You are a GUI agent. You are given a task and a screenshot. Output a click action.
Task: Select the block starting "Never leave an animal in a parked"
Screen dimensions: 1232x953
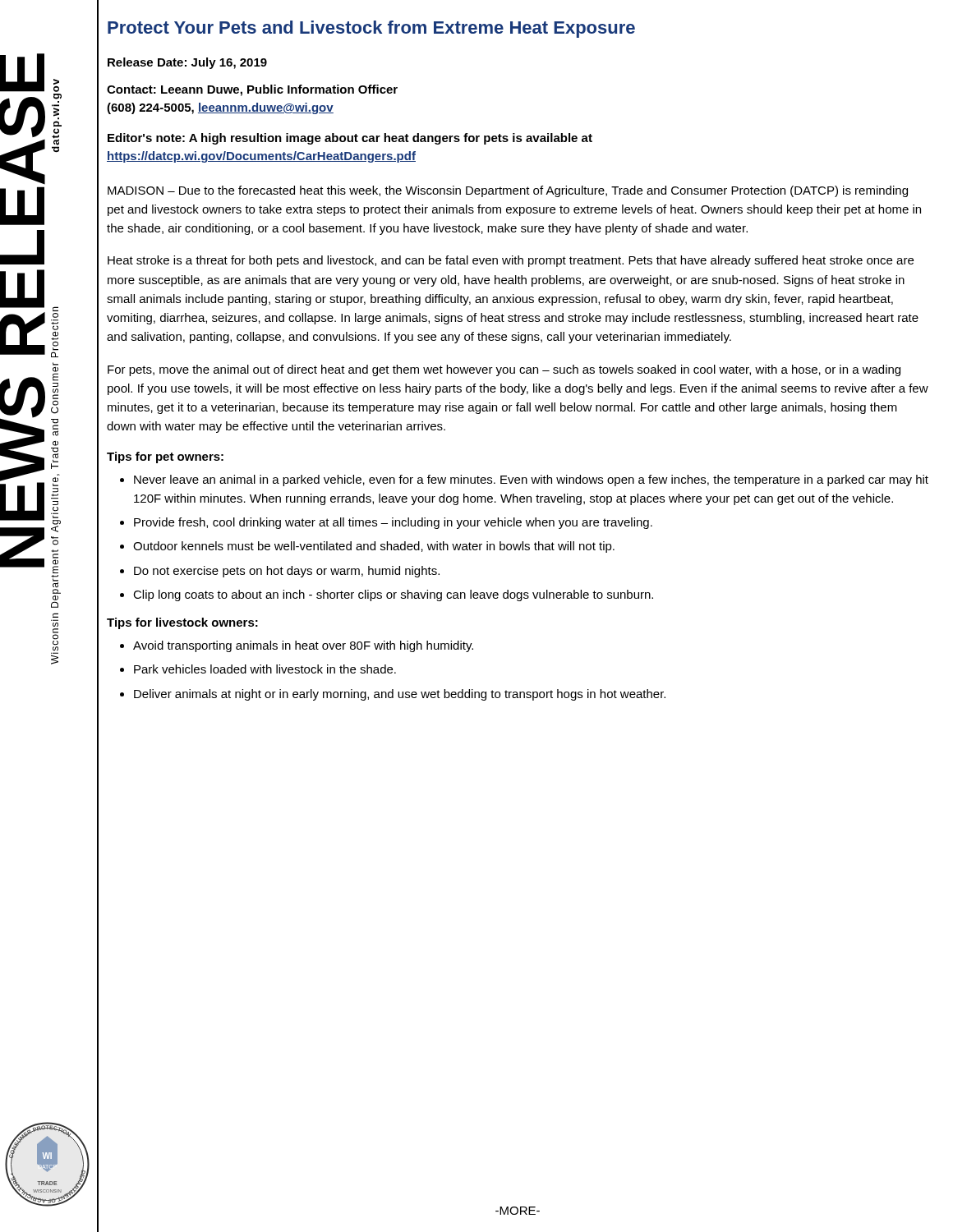[531, 488]
